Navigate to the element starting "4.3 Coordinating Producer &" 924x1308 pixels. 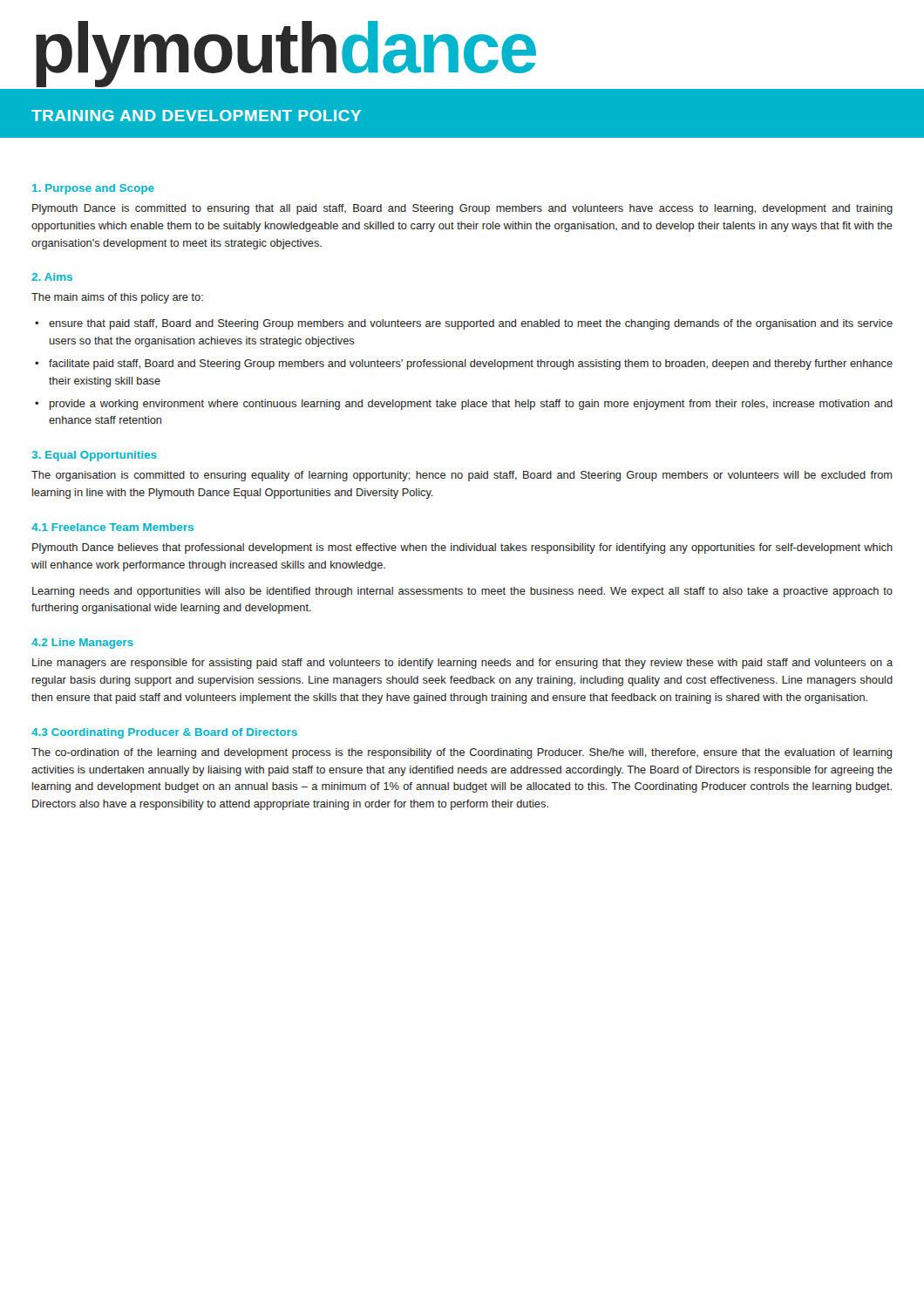164,732
